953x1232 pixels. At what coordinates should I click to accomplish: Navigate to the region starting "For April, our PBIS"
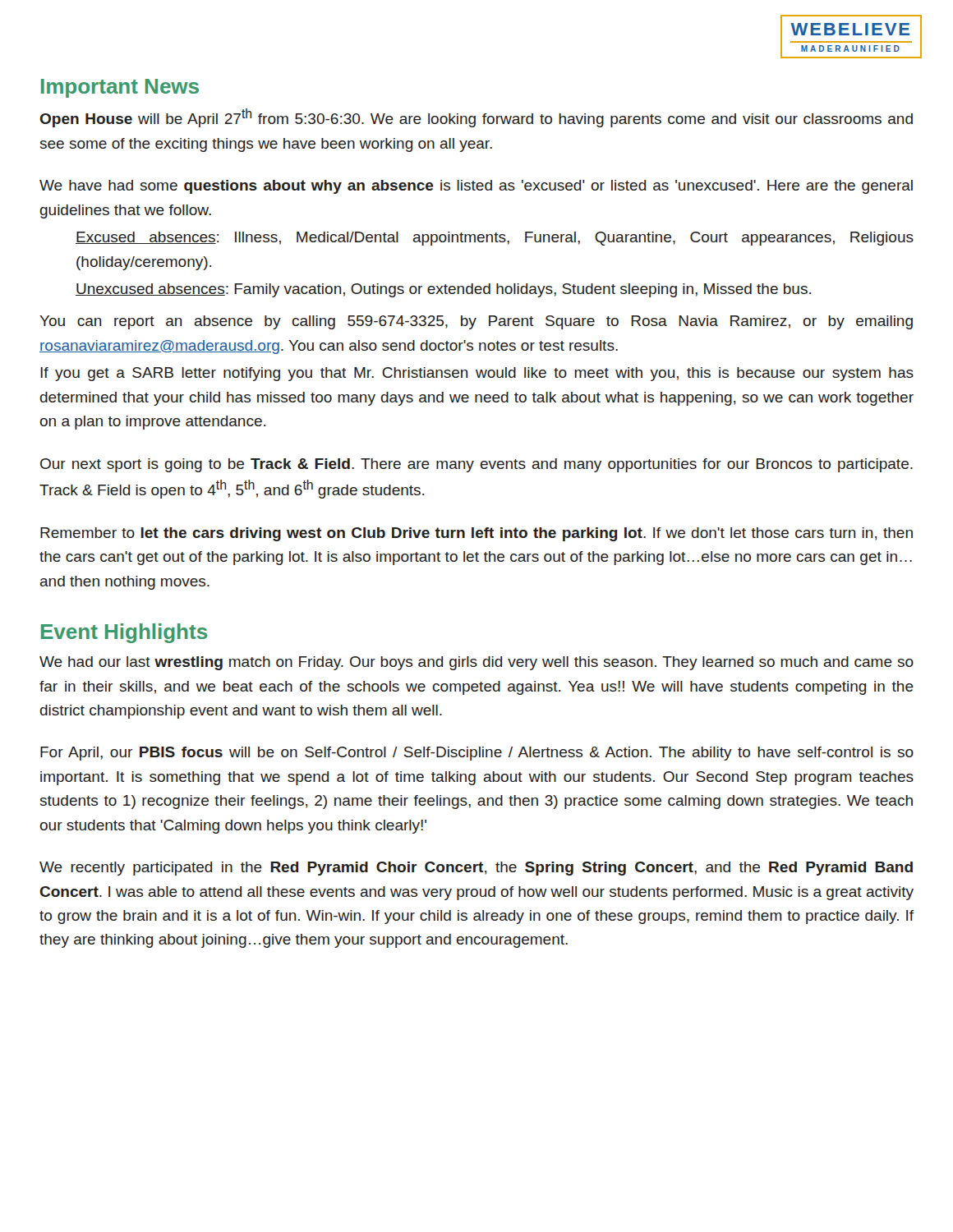(476, 789)
